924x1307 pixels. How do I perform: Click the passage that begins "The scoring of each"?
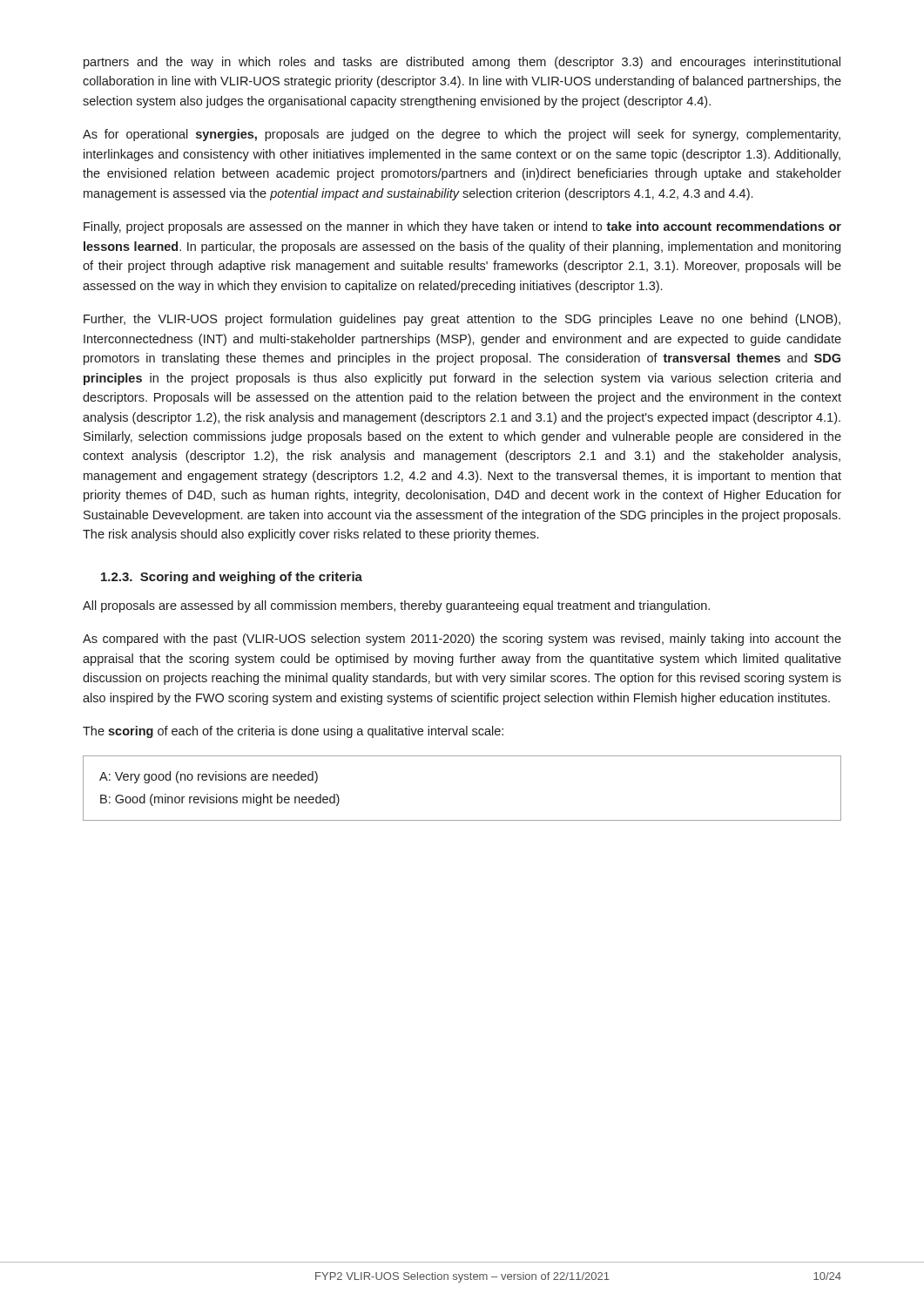(294, 731)
